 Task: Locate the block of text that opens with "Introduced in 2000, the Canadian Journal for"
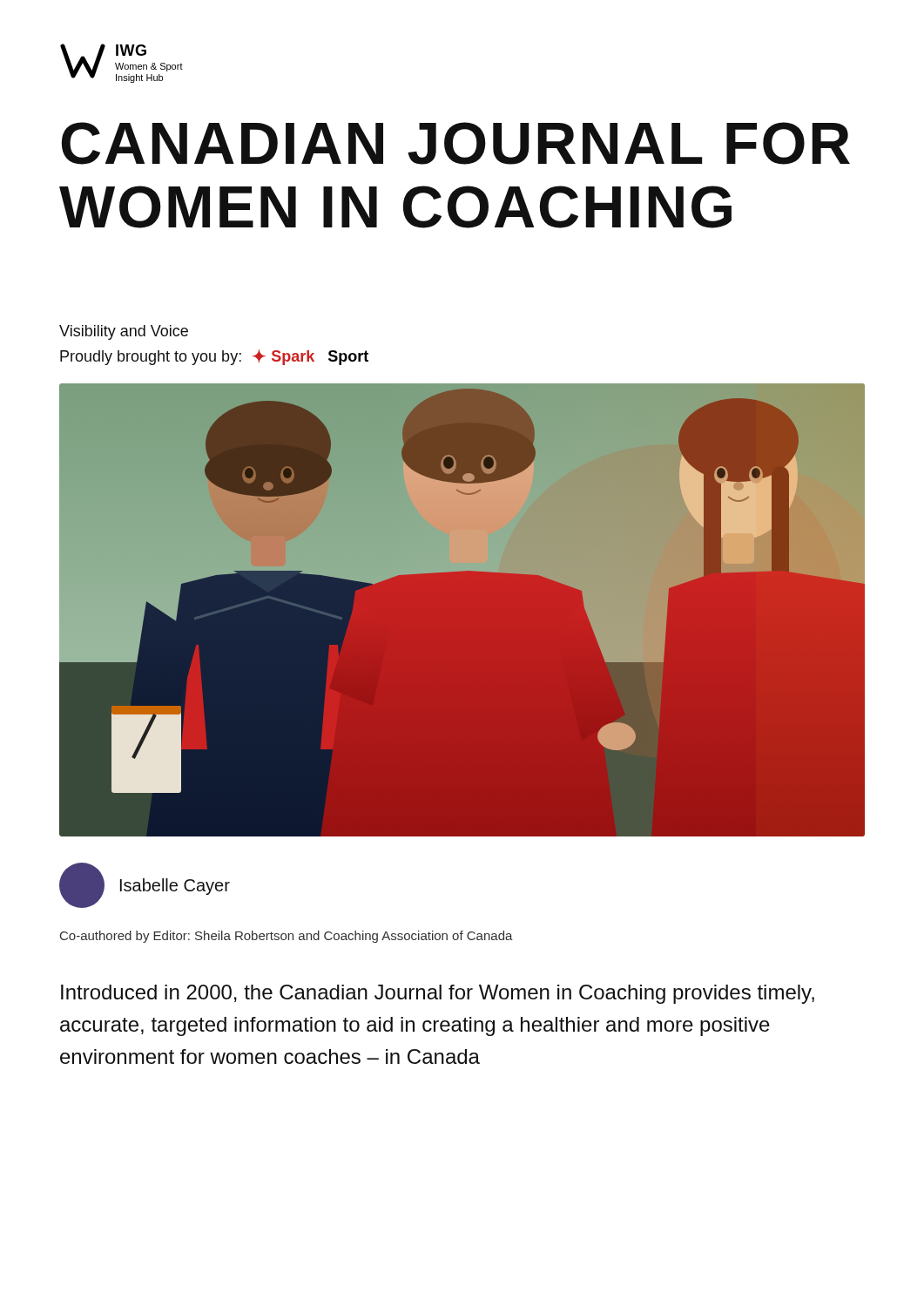(462, 1024)
